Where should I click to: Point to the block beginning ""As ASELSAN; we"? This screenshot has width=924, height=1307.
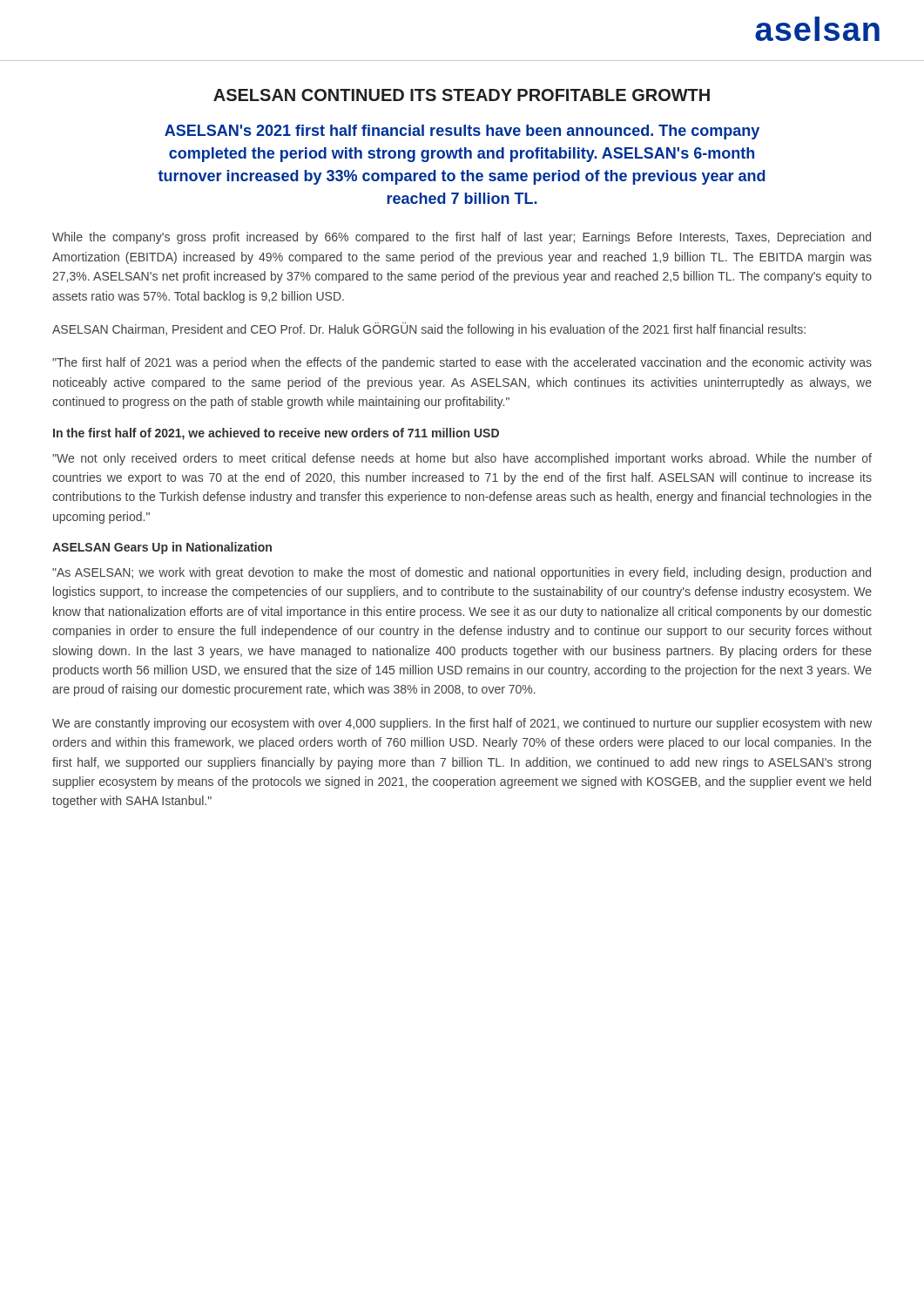pyautogui.click(x=462, y=631)
